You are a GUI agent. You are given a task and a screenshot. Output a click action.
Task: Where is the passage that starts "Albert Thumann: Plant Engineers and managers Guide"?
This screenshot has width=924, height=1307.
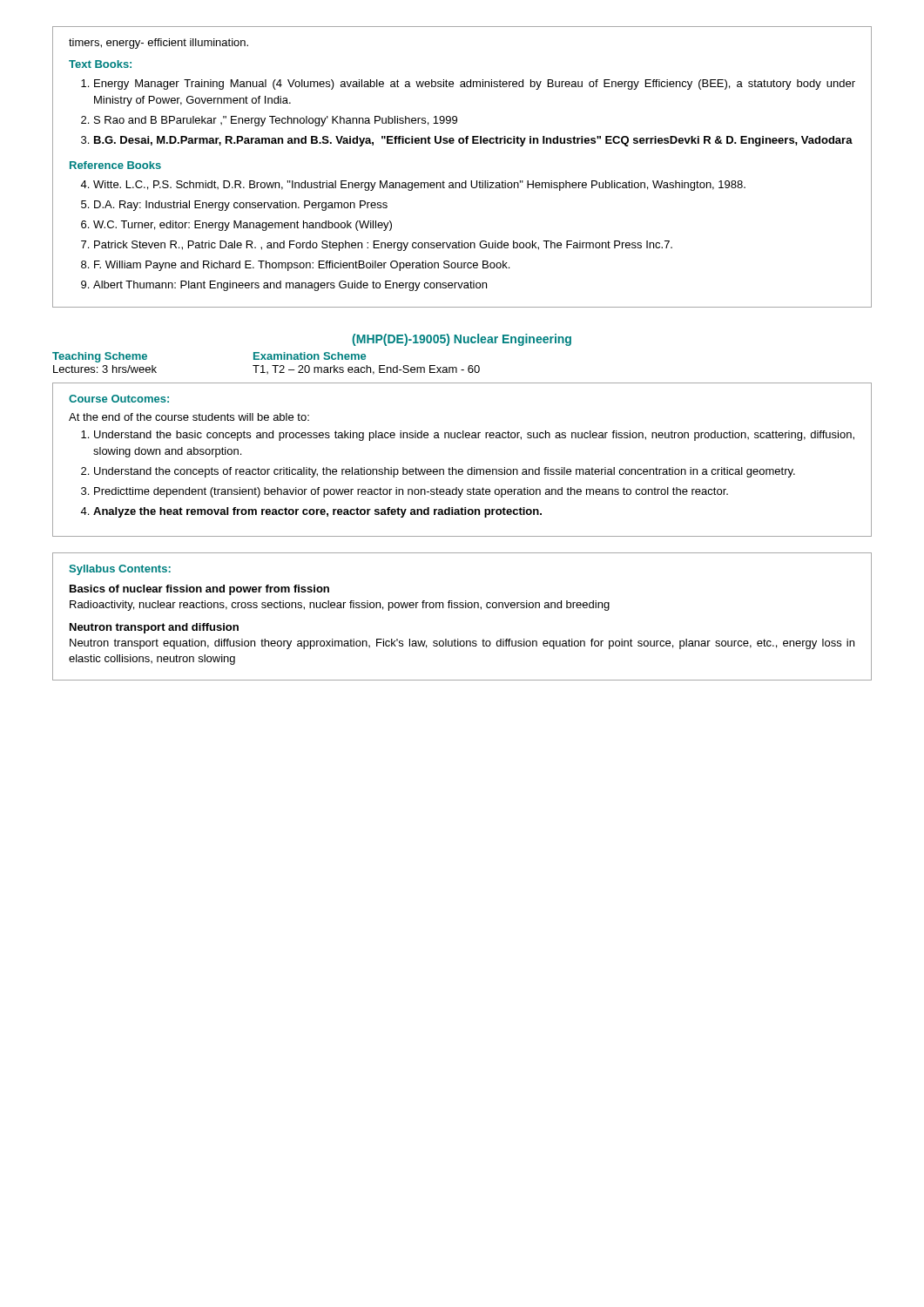tap(290, 284)
